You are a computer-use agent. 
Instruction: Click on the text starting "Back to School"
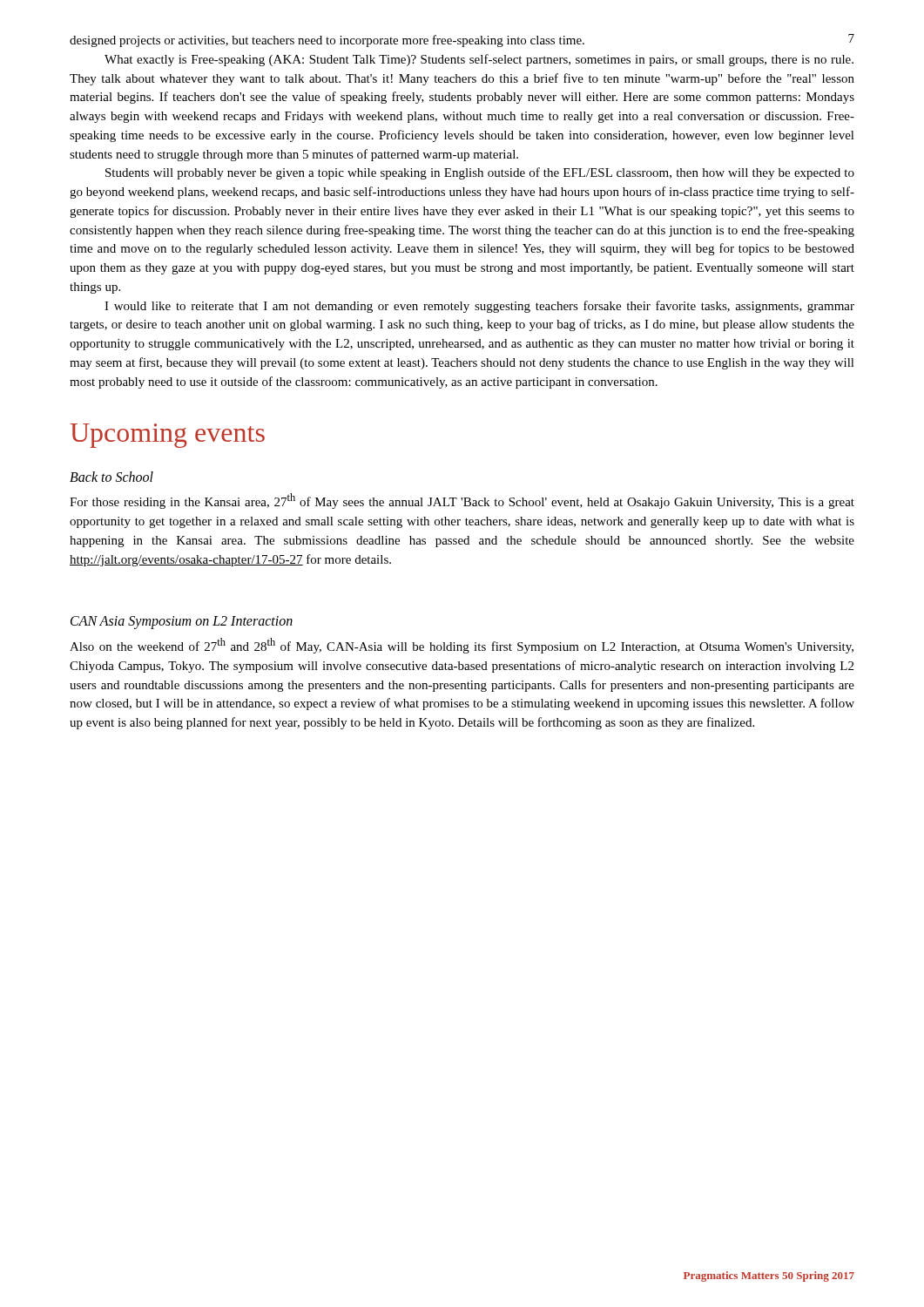[111, 477]
